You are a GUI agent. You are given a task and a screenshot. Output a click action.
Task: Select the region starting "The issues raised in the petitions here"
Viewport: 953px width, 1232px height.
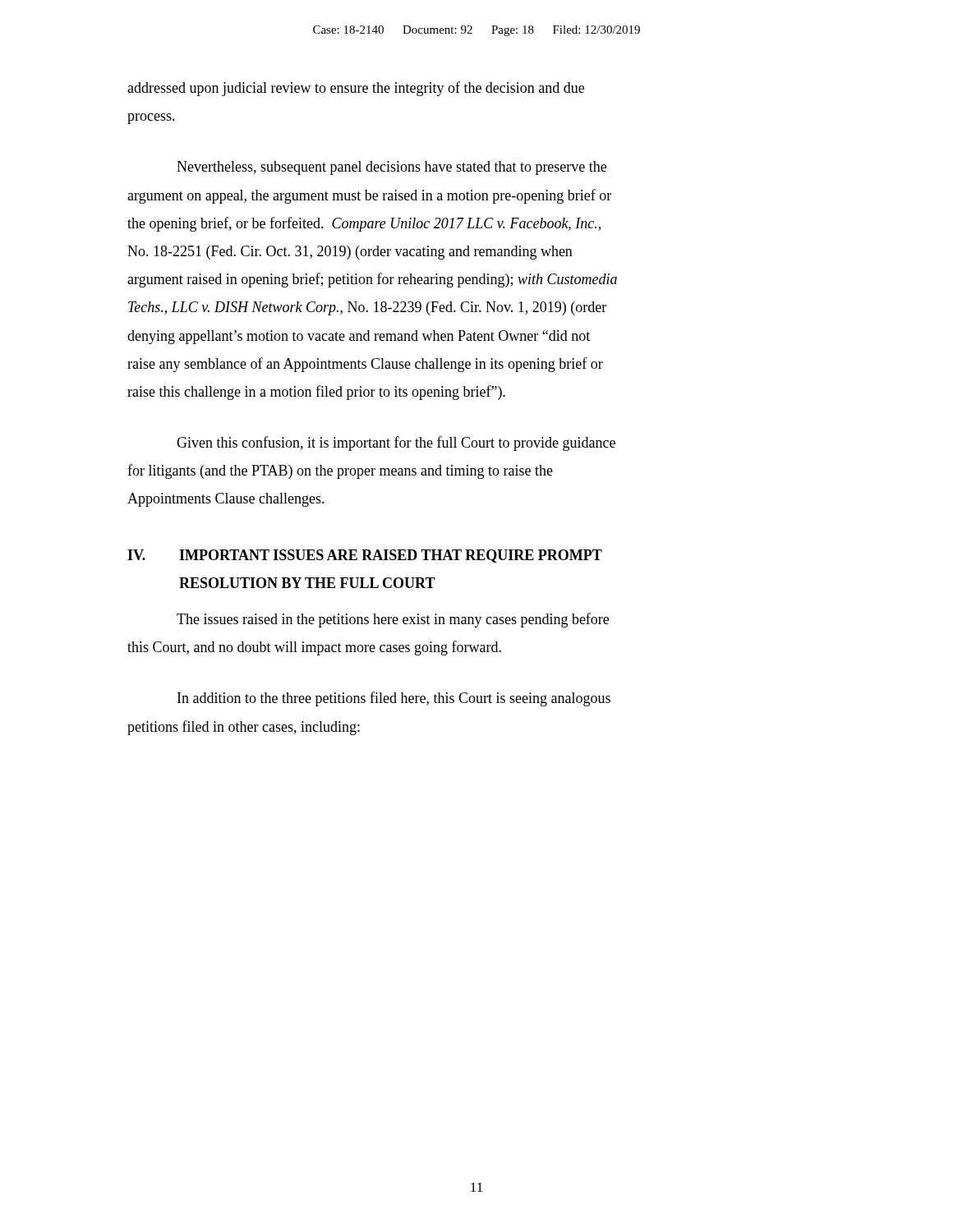pyautogui.click(x=476, y=633)
